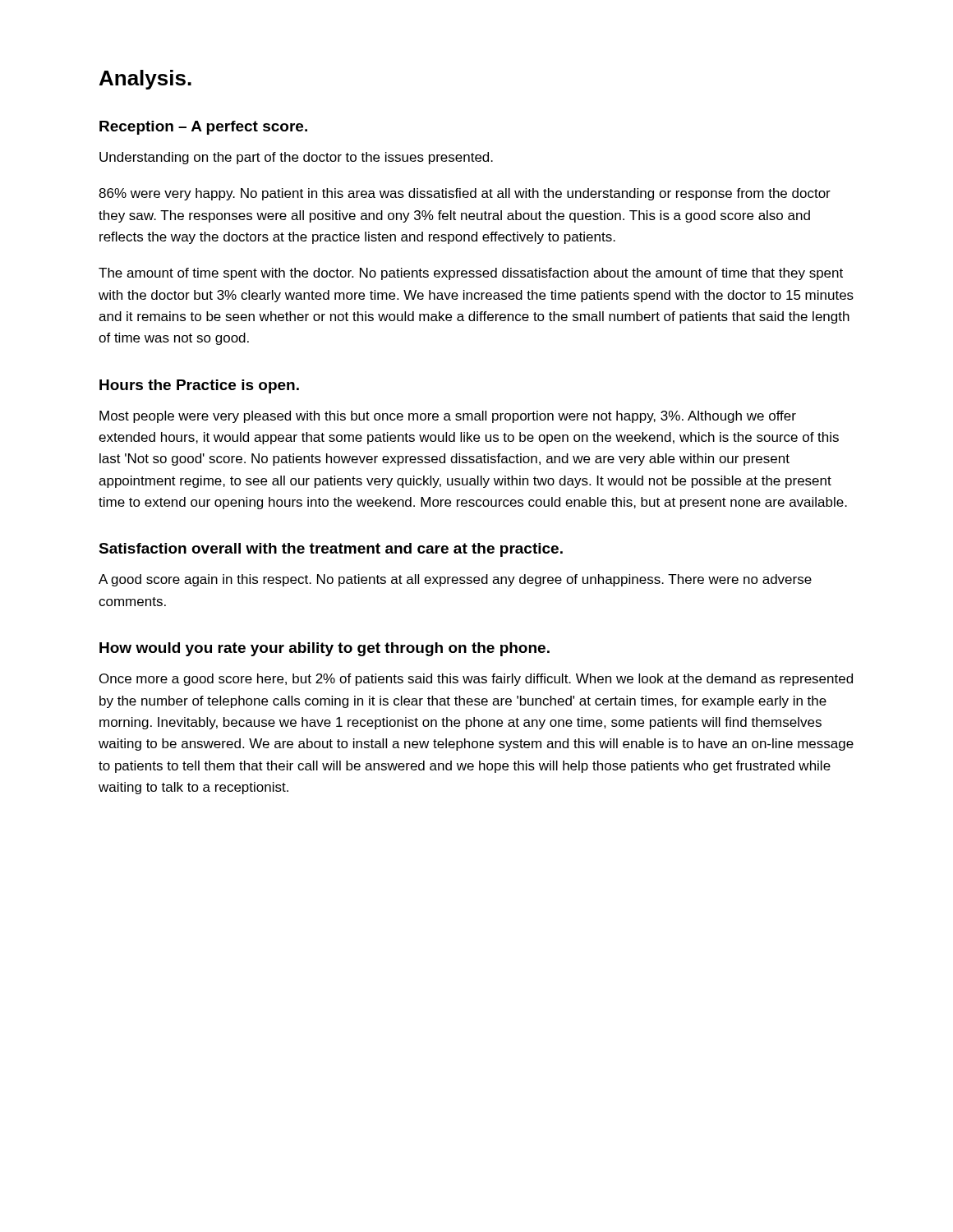This screenshot has height=1232, width=953.
Task: Find the text block that says "Understanding on the part"
Action: [x=296, y=157]
